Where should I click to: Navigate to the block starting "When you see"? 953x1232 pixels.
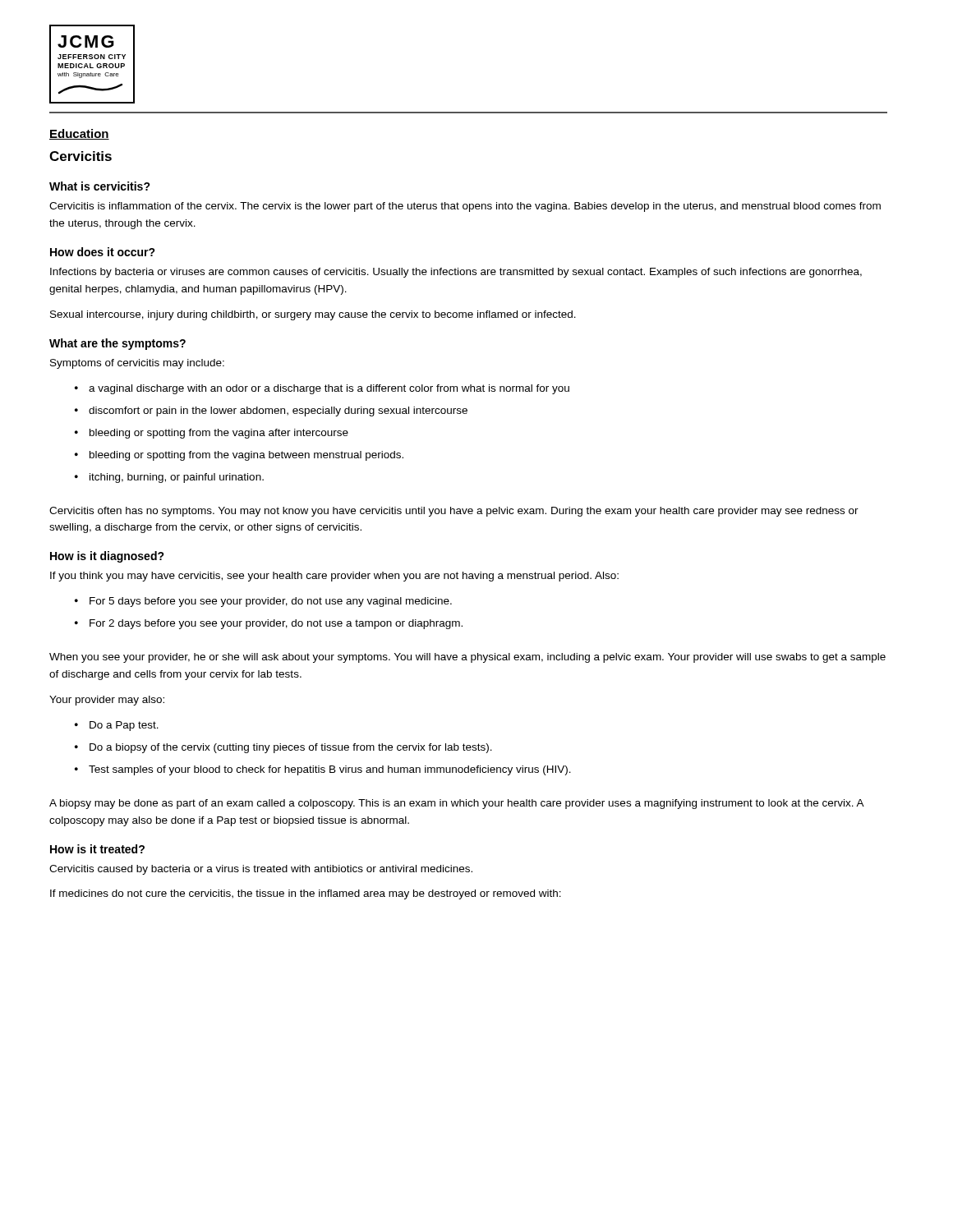click(x=468, y=666)
